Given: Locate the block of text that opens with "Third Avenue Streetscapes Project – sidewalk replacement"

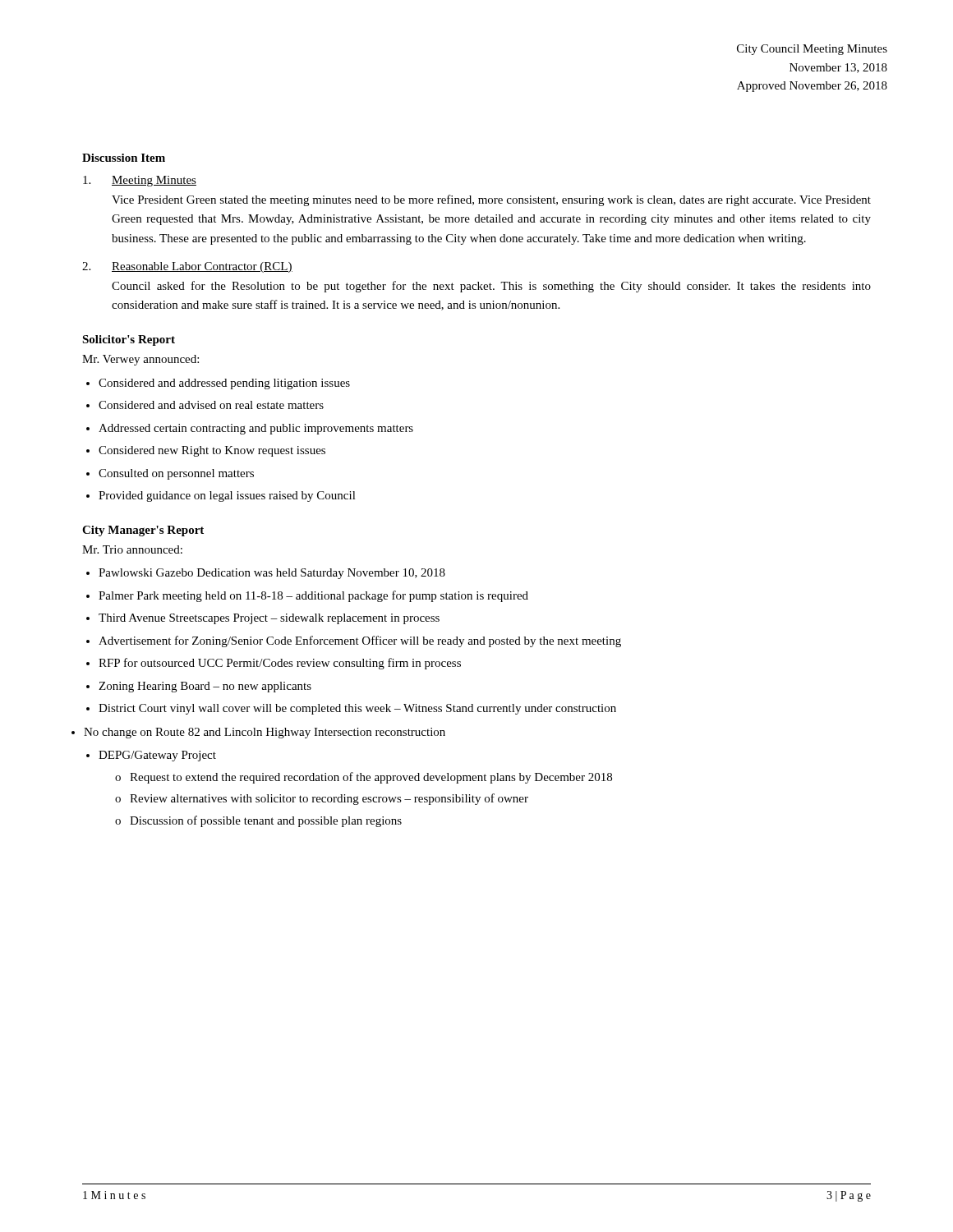Looking at the screenshot, I should pyautogui.click(x=269, y=618).
